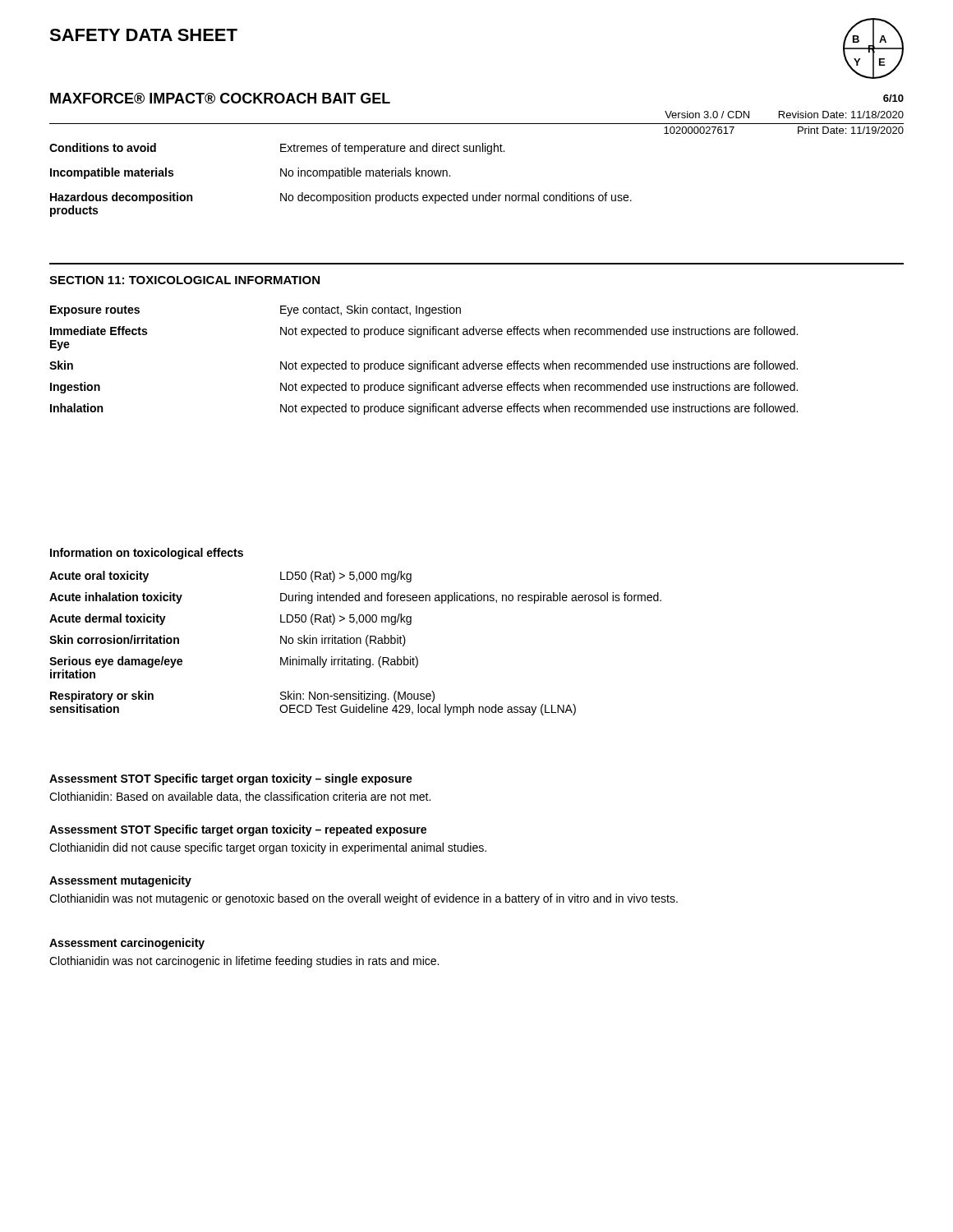Select the text block with the text "Clothianidin did not cause specific target"
This screenshot has height=1232, width=953.
(268, 848)
